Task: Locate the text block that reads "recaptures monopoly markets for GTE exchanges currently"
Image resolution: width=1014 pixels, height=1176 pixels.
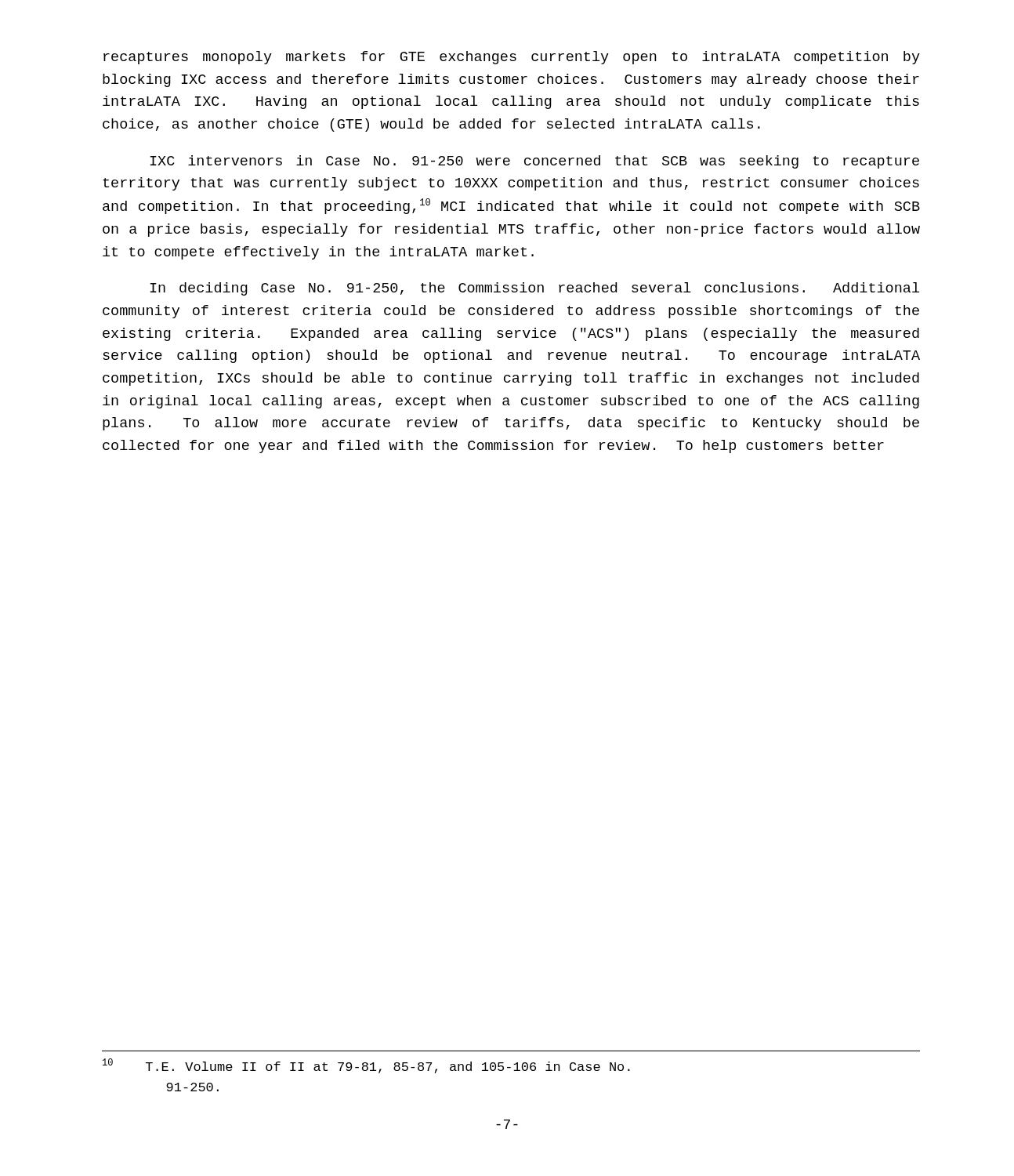Action: pyautogui.click(x=511, y=253)
